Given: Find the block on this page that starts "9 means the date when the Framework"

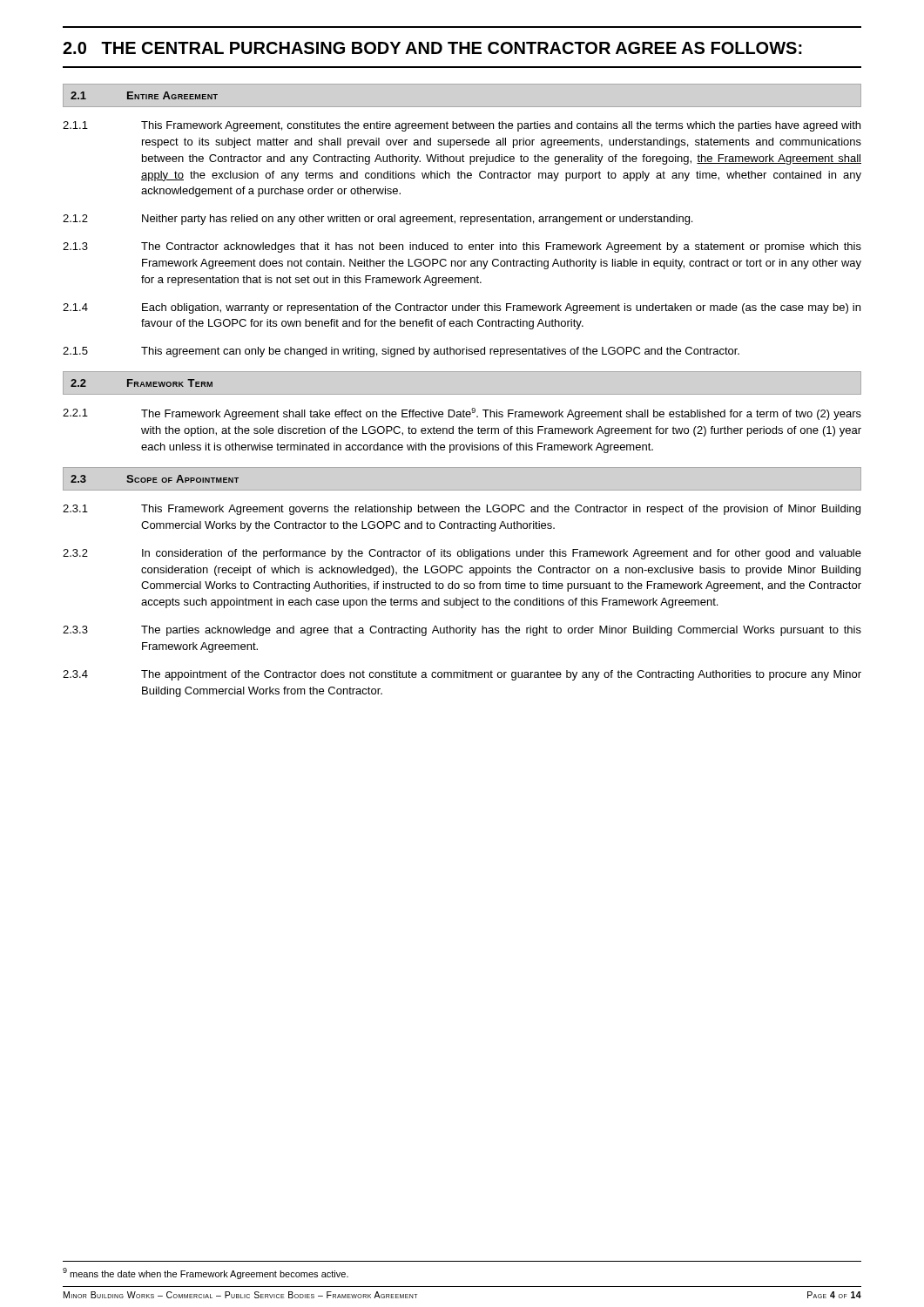Looking at the screenshot, I should (x=206, y=1273).
